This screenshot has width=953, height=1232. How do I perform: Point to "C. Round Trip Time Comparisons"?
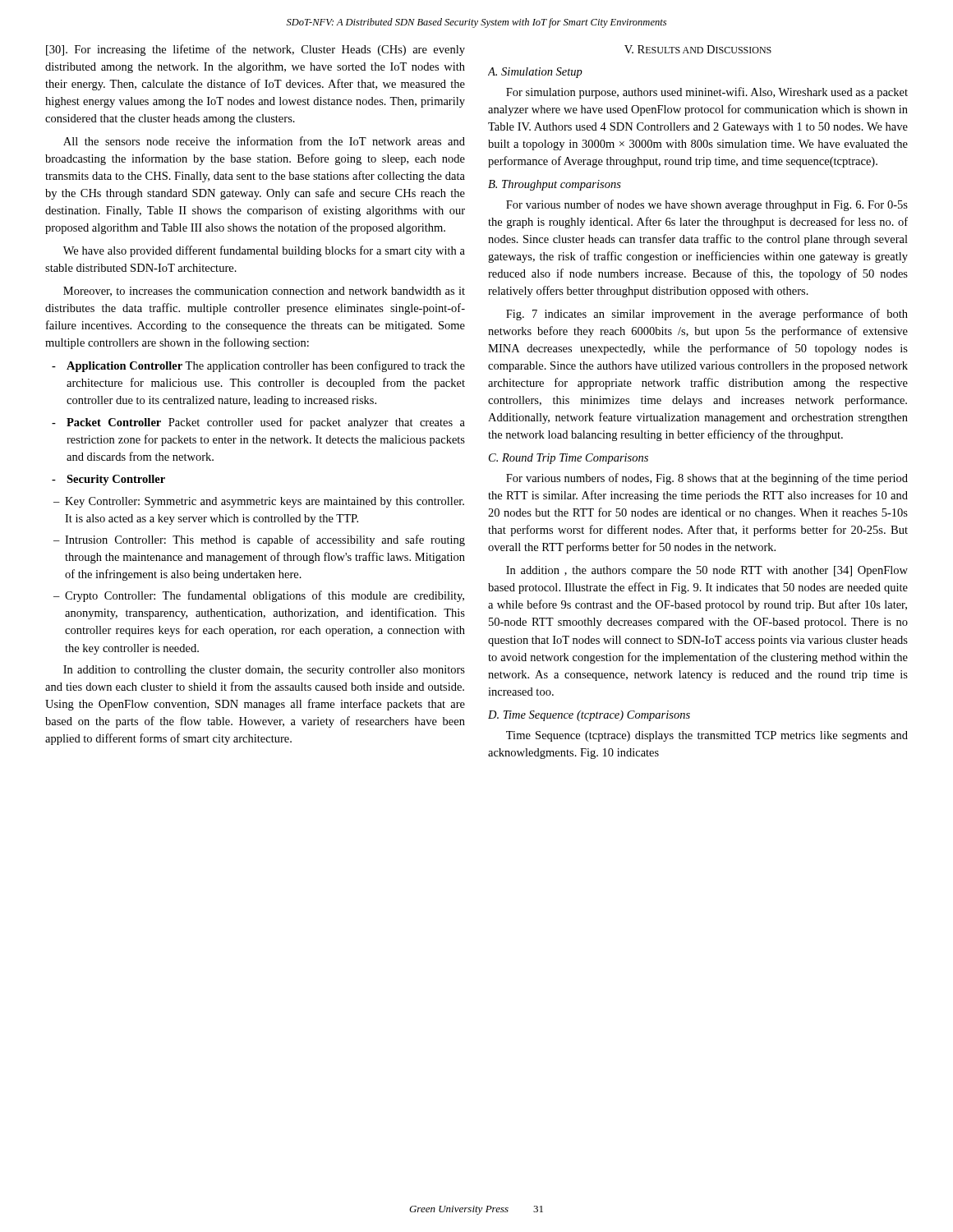(568, 458)
